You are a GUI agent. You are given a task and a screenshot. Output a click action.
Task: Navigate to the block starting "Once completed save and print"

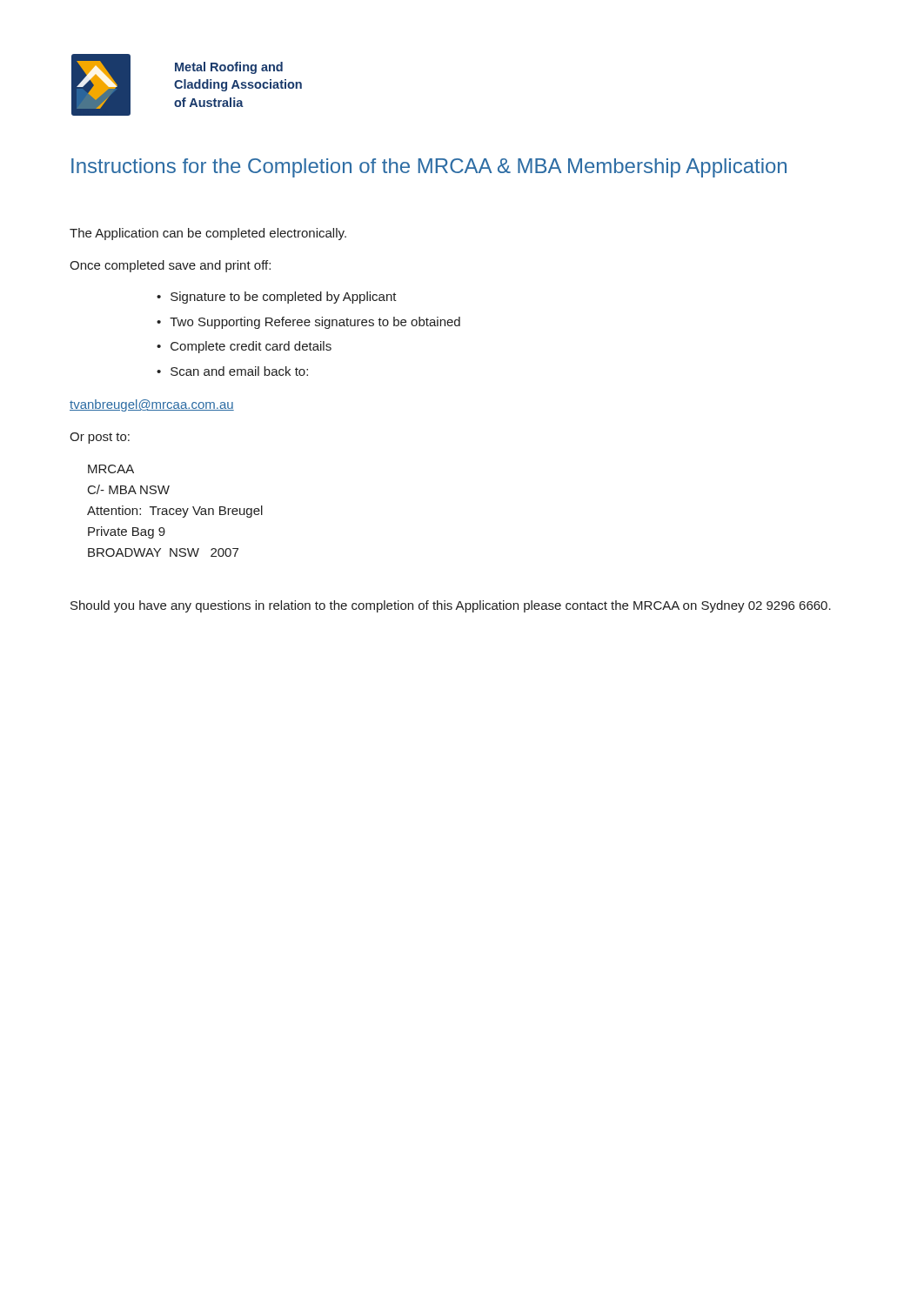click(x=171, y=265)
